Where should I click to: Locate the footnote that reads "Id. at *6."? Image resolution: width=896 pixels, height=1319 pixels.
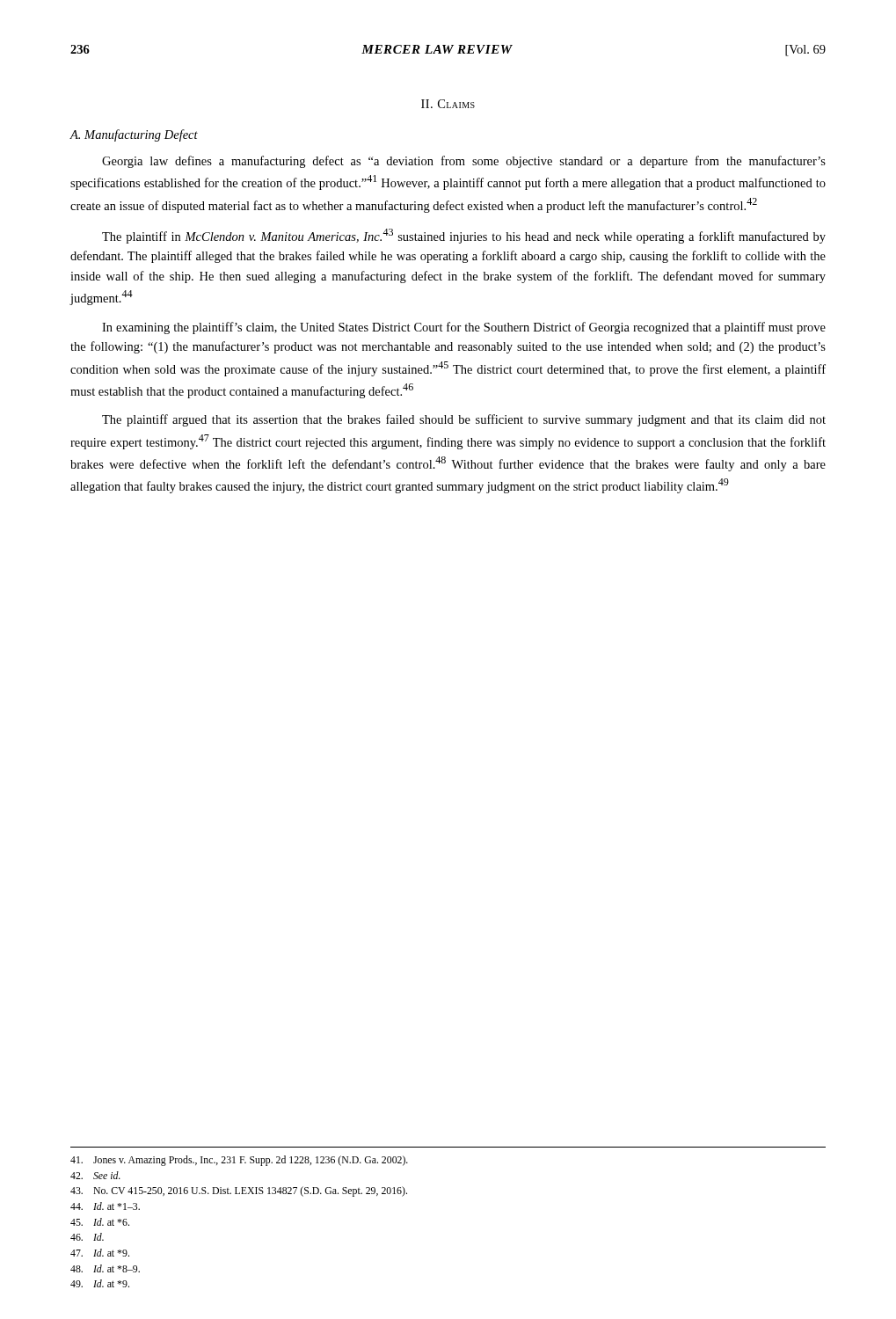point(100,1223)
